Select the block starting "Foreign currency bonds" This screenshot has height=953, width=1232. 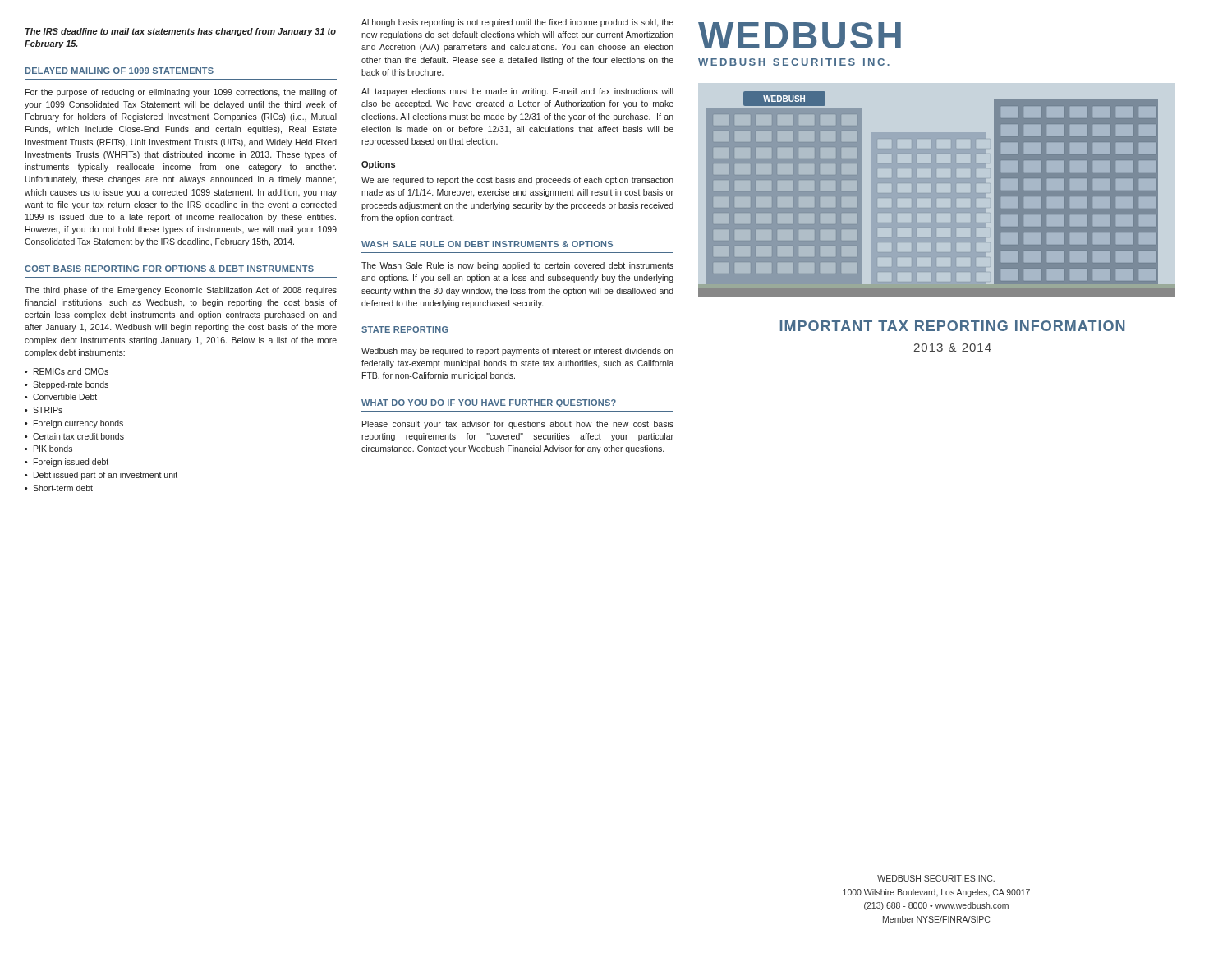click(x=78, y=423)
